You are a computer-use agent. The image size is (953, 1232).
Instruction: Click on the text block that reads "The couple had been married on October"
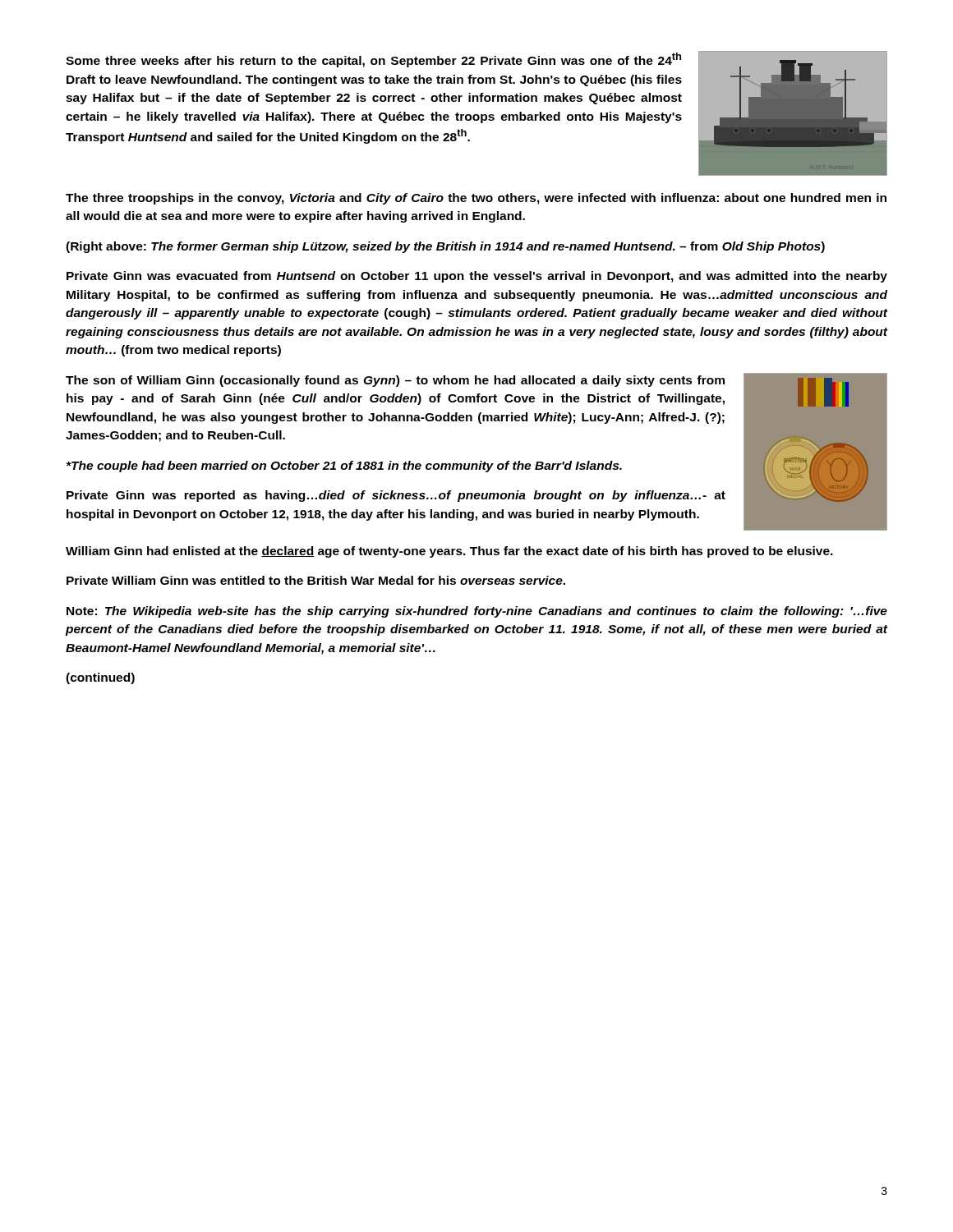coord(344,465)
